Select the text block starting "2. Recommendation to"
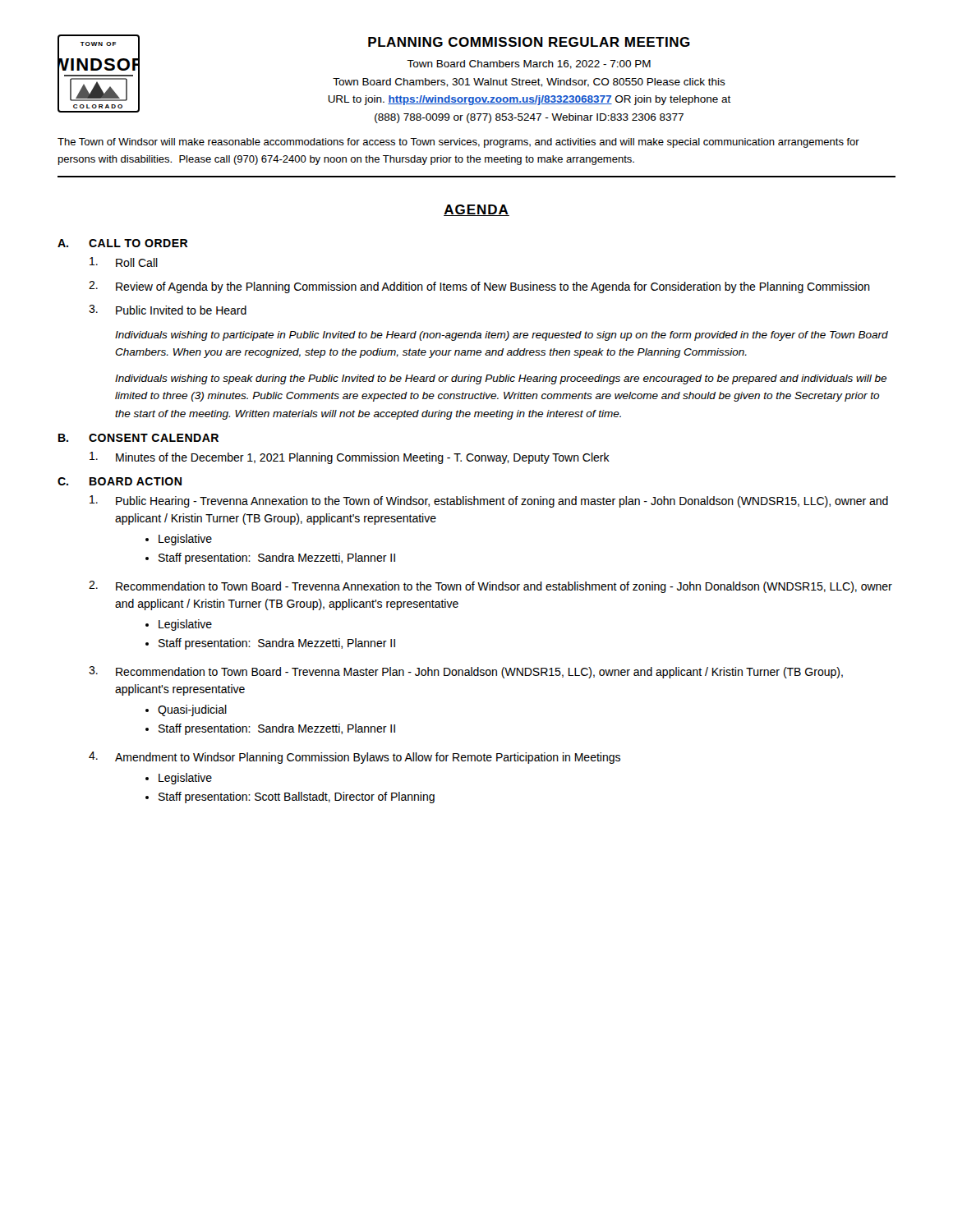Viewport: 953px width, 1232px height. pyautogui.click(x=490, y=587)
